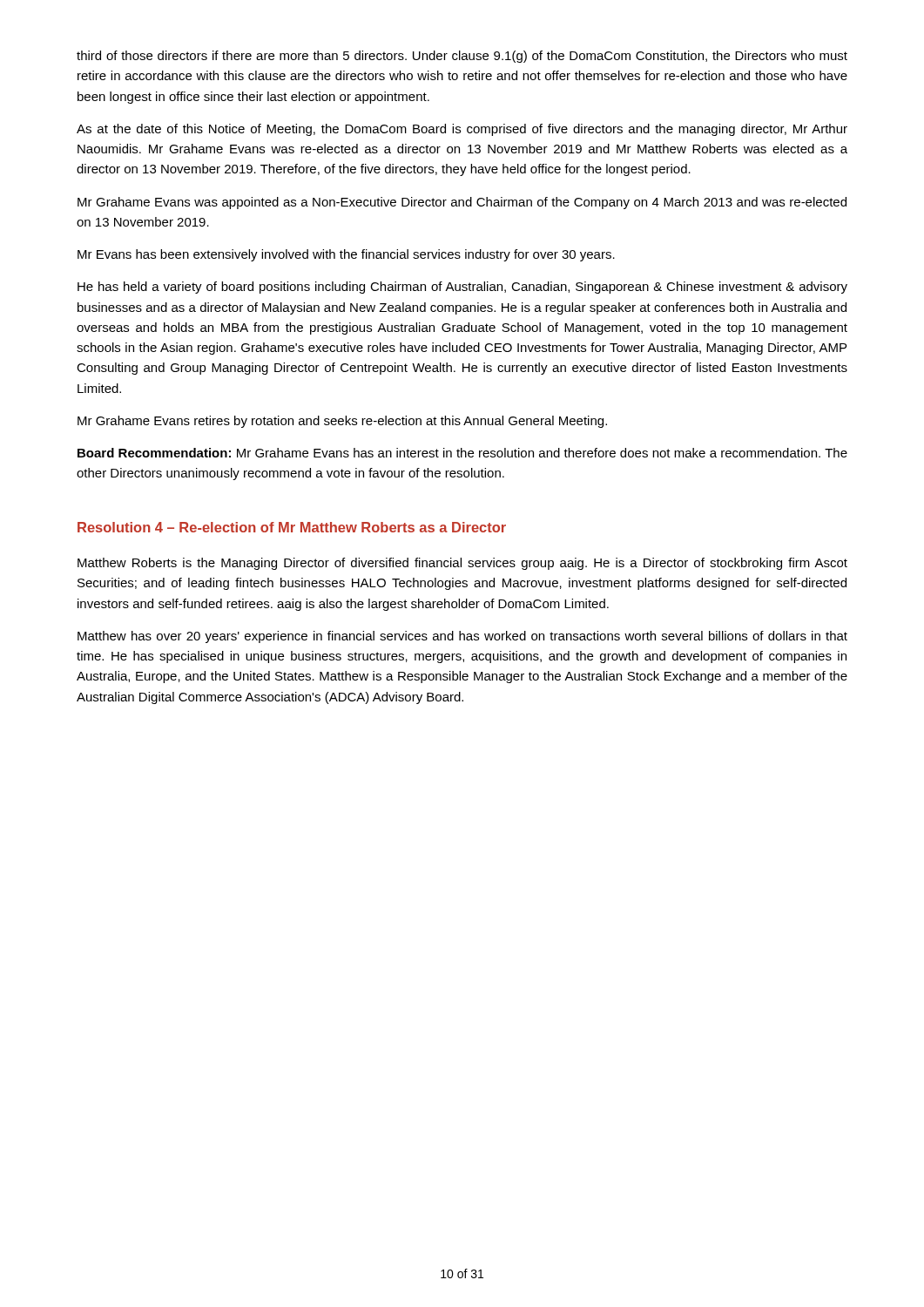Click on the text block that reads "third of those directors if"

(462, 76)
